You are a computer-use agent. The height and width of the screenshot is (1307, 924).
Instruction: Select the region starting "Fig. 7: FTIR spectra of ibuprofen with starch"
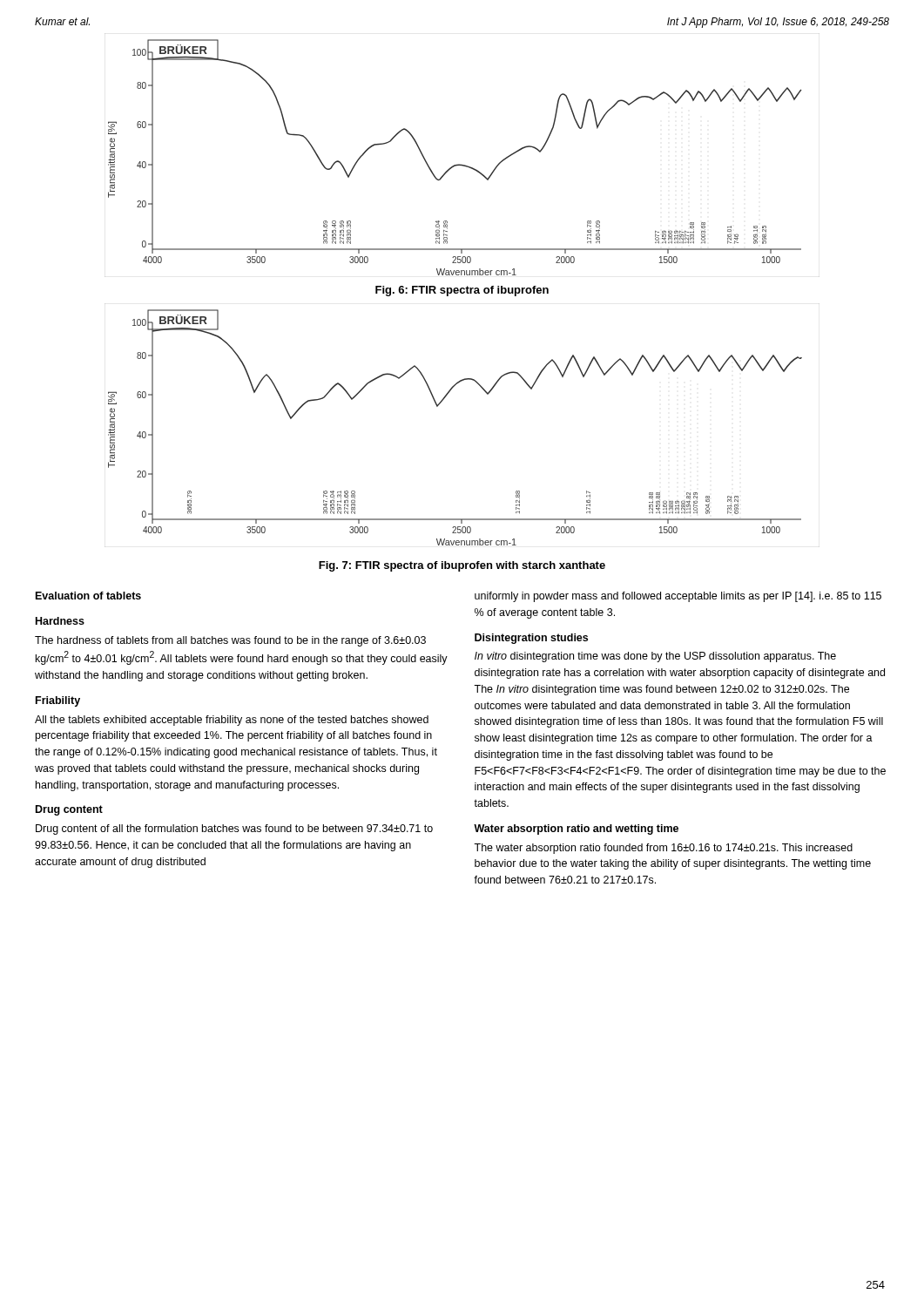tap(462, 565)
